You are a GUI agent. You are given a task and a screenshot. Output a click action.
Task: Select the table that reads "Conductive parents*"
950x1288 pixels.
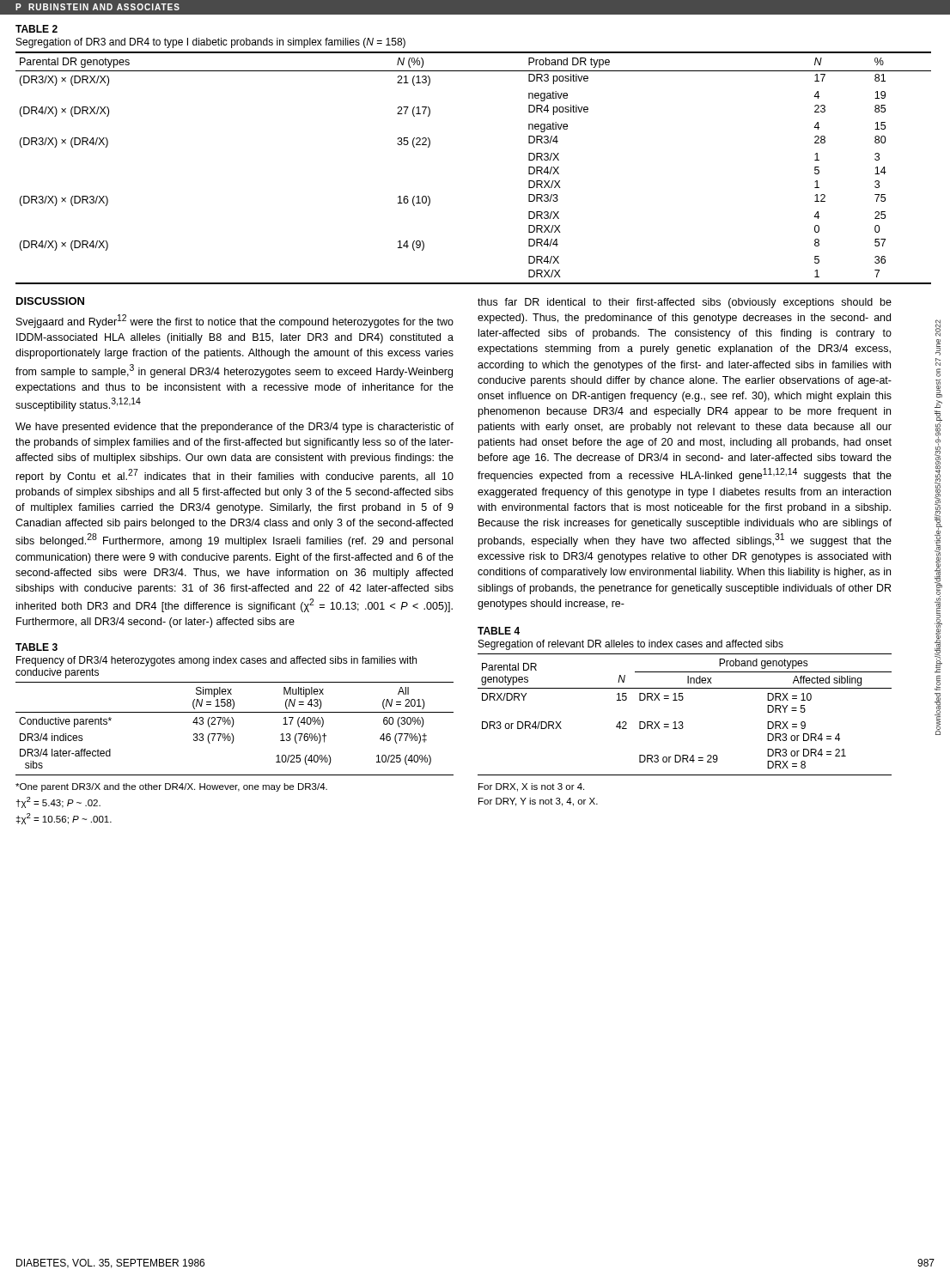(x=235, y=734)
